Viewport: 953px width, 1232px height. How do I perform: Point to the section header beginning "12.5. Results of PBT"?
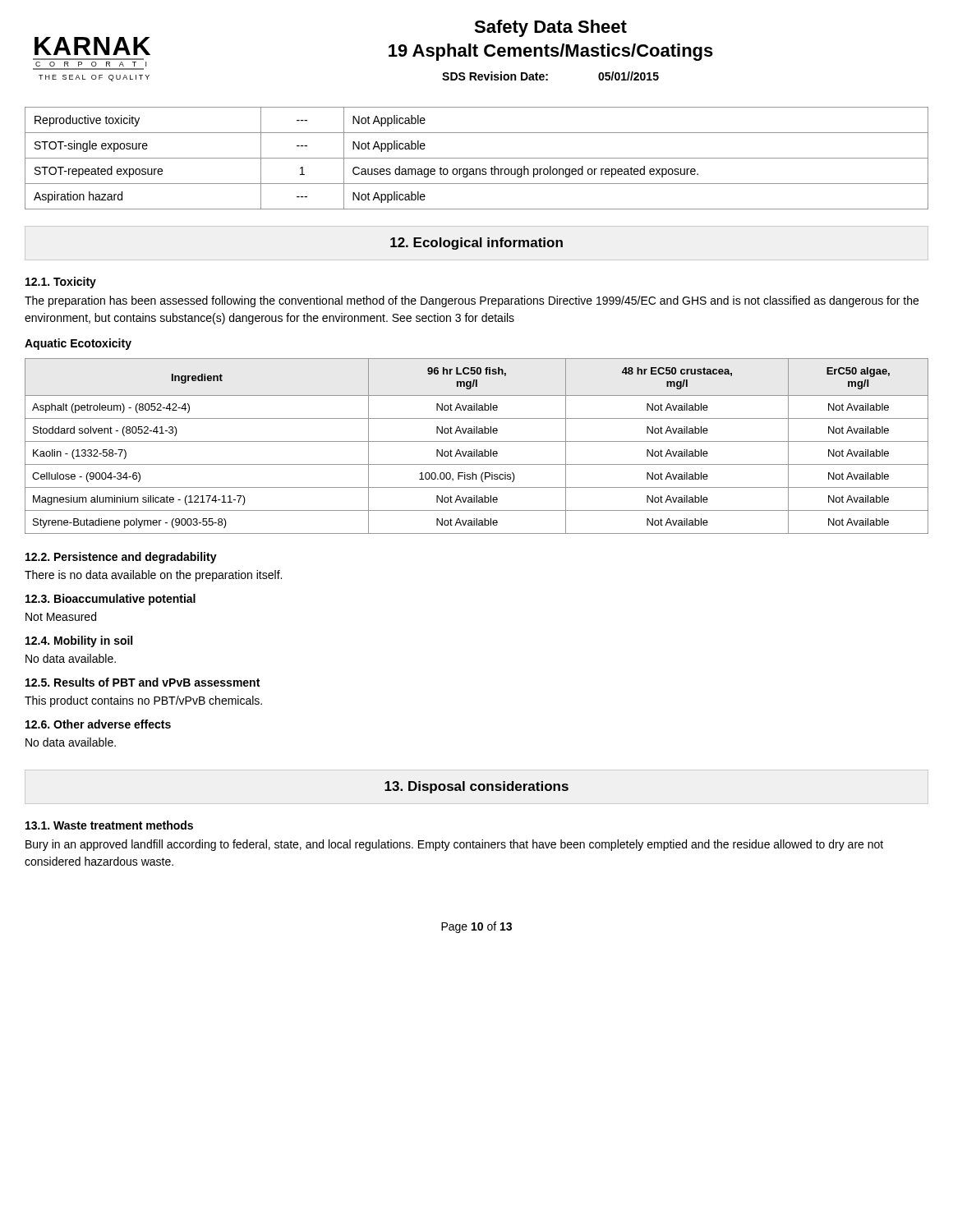click(142, 683)
